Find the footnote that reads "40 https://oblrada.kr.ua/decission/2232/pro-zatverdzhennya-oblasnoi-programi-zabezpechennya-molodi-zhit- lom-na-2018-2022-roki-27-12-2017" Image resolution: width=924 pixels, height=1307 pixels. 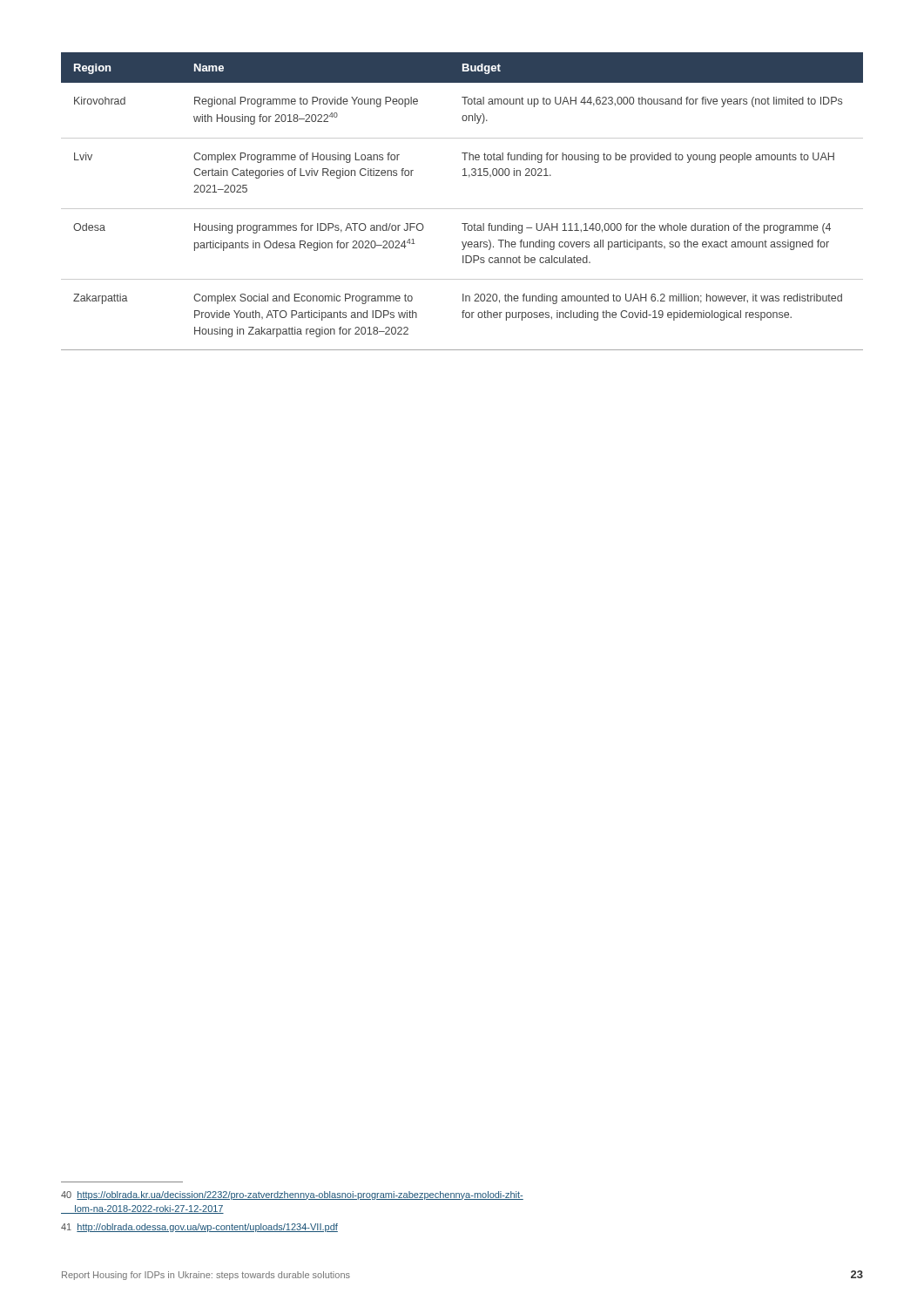292,1201
